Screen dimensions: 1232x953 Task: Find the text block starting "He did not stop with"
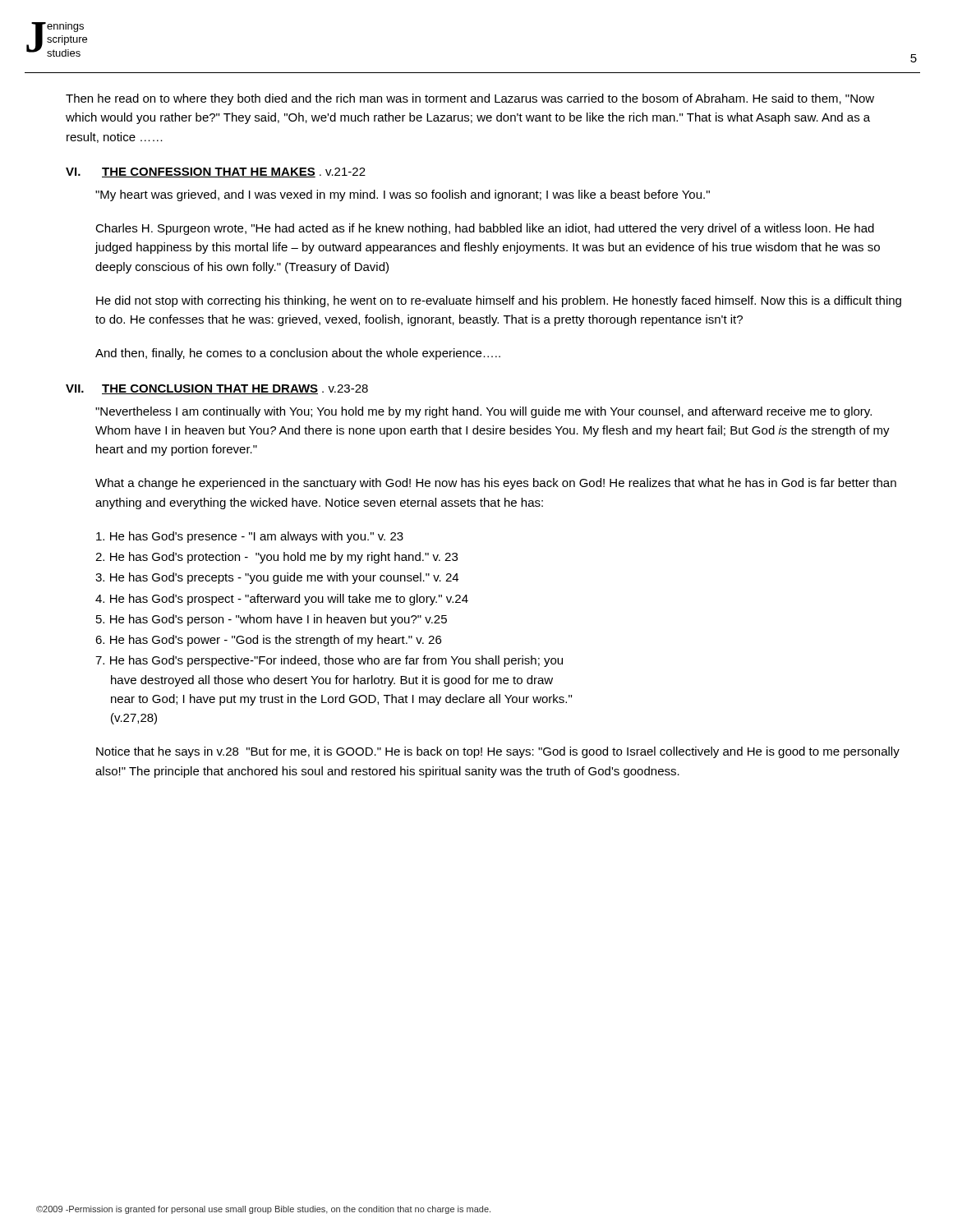(499, 310)
